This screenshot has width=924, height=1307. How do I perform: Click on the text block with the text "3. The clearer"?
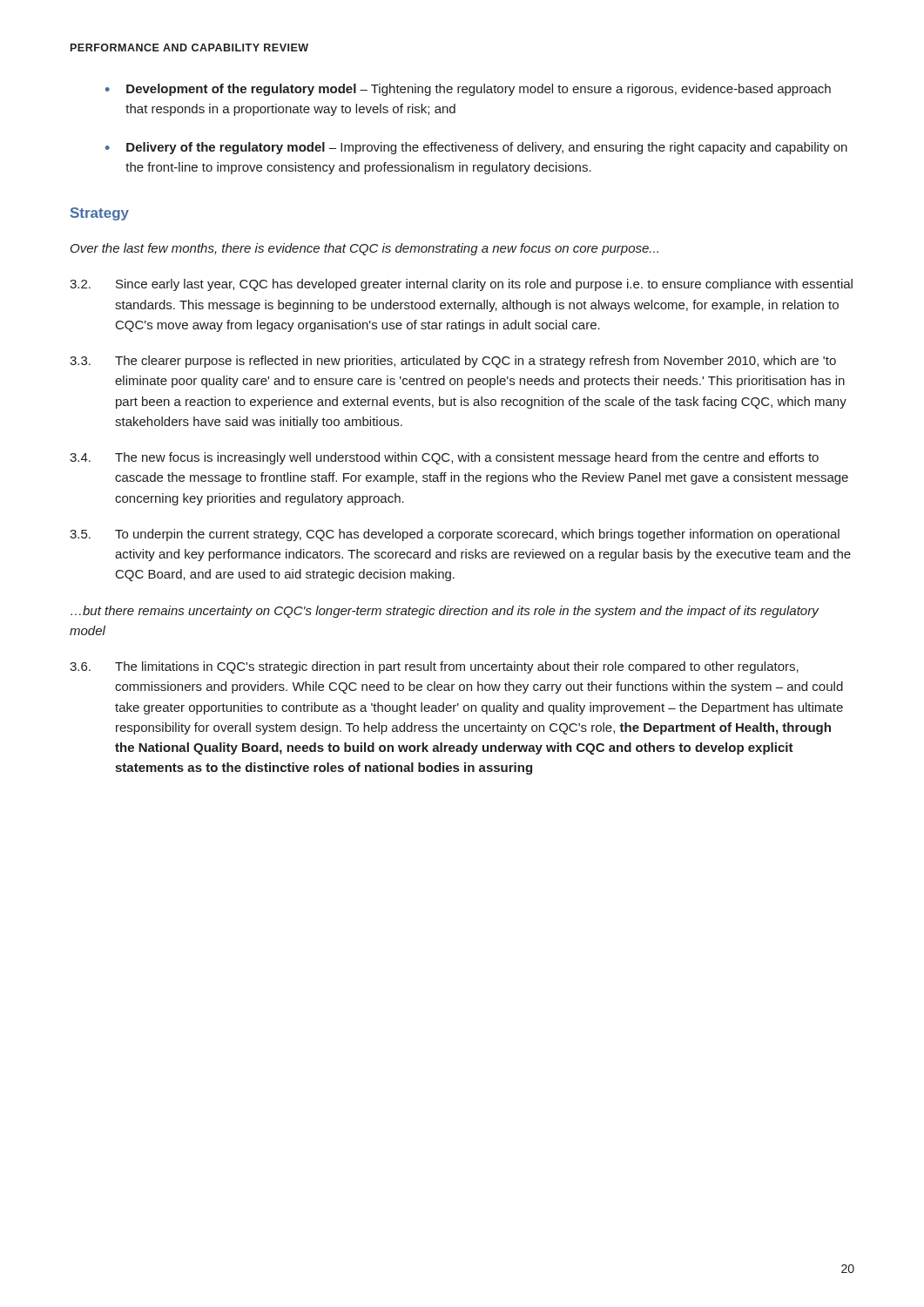pyautogui.click(x=462, y=391)
